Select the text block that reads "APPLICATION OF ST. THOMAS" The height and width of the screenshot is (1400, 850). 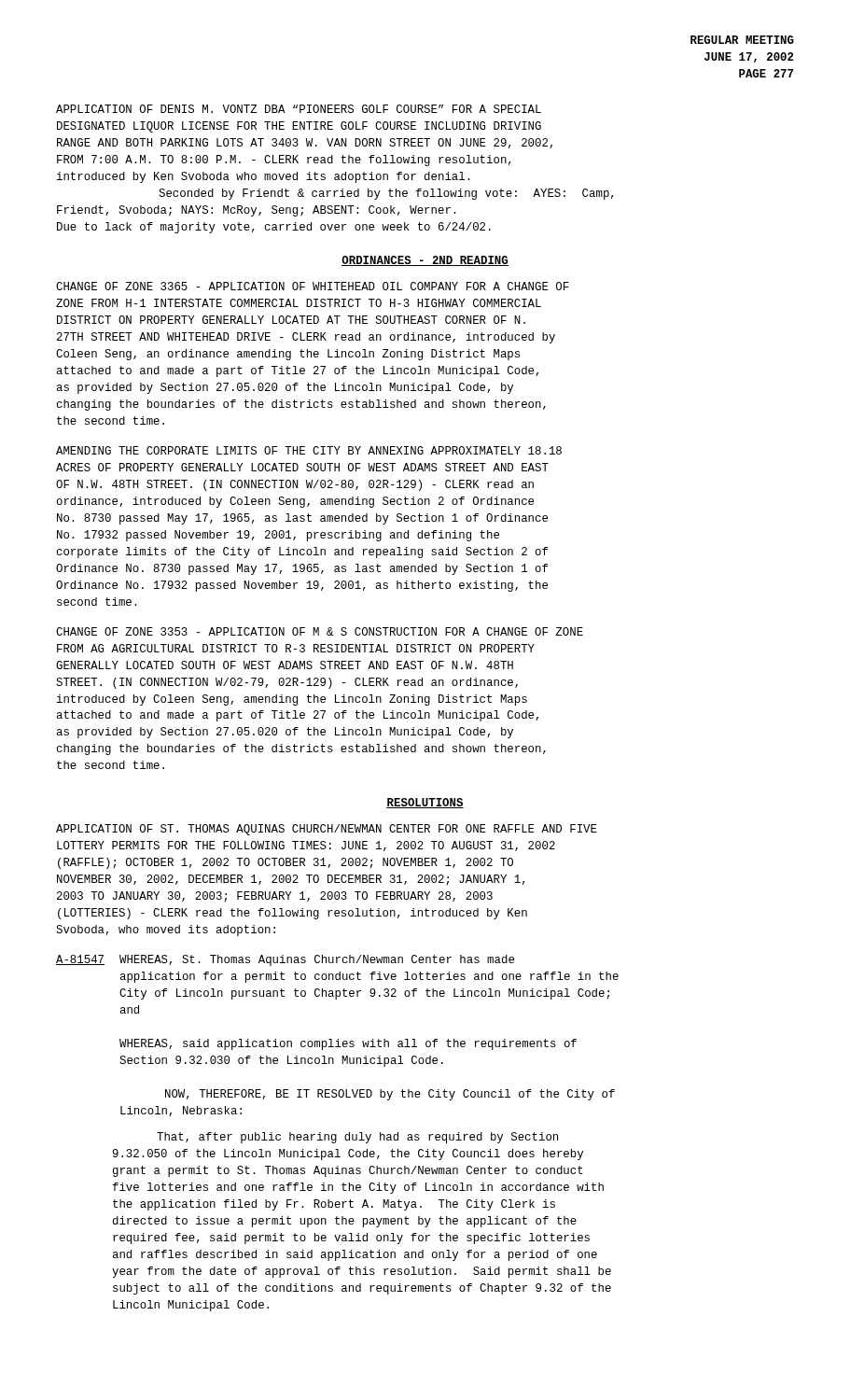click(425, 881)
